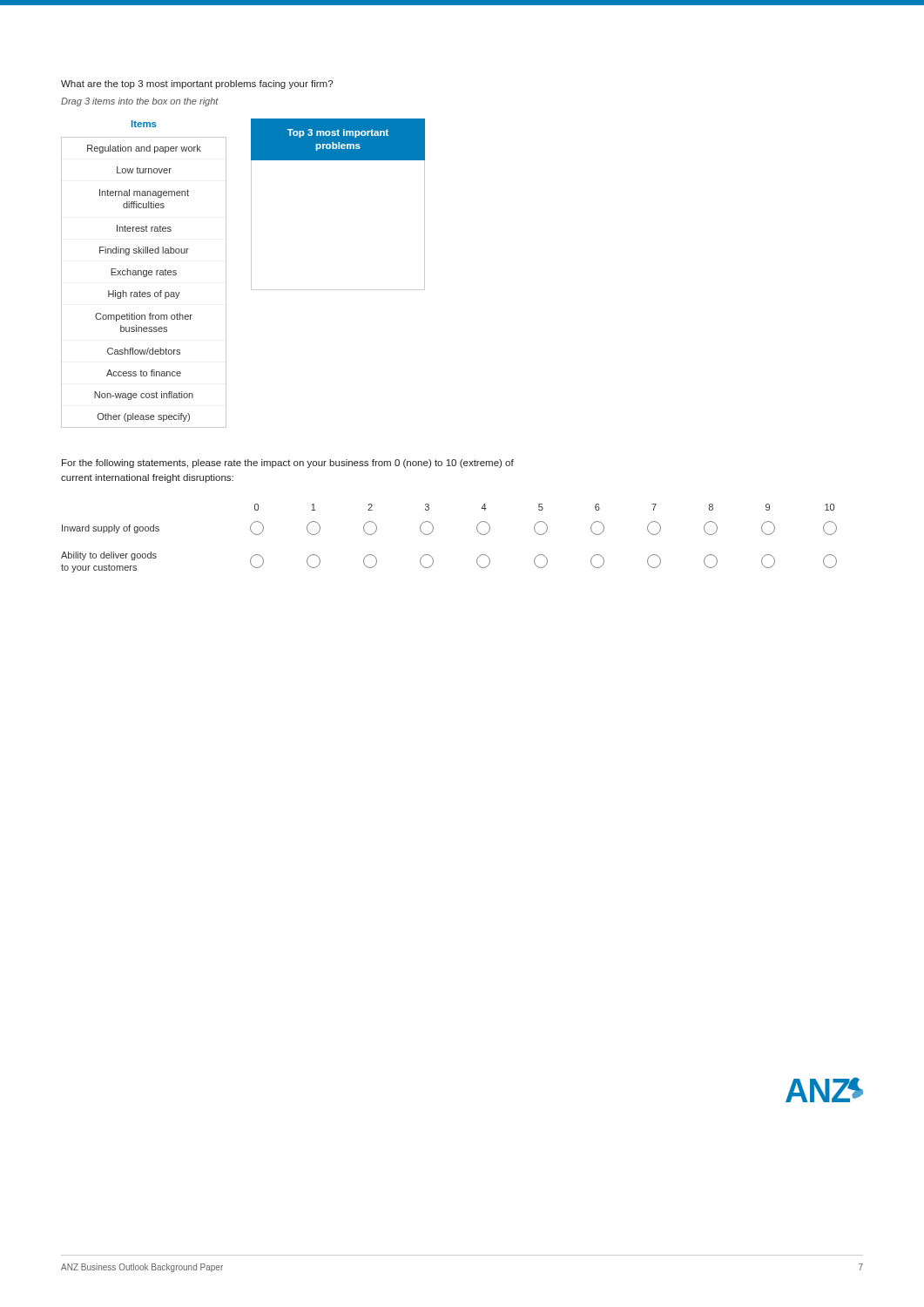This screenshot has width=924, height=1307.
Task: Locate the logo
Action: pyautogui.click(x=824, y=1092)
